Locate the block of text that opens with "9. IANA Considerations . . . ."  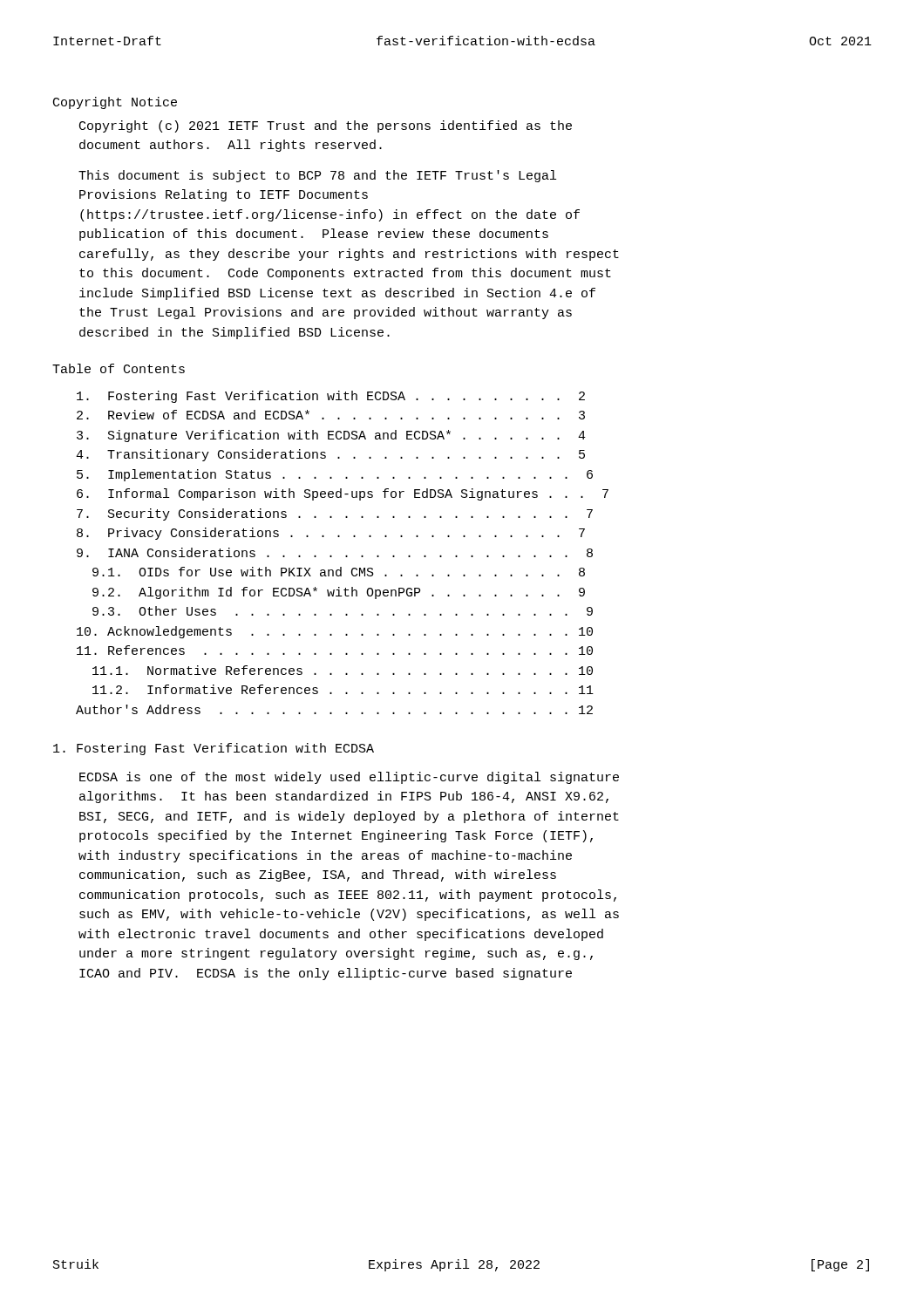[323, 554]
